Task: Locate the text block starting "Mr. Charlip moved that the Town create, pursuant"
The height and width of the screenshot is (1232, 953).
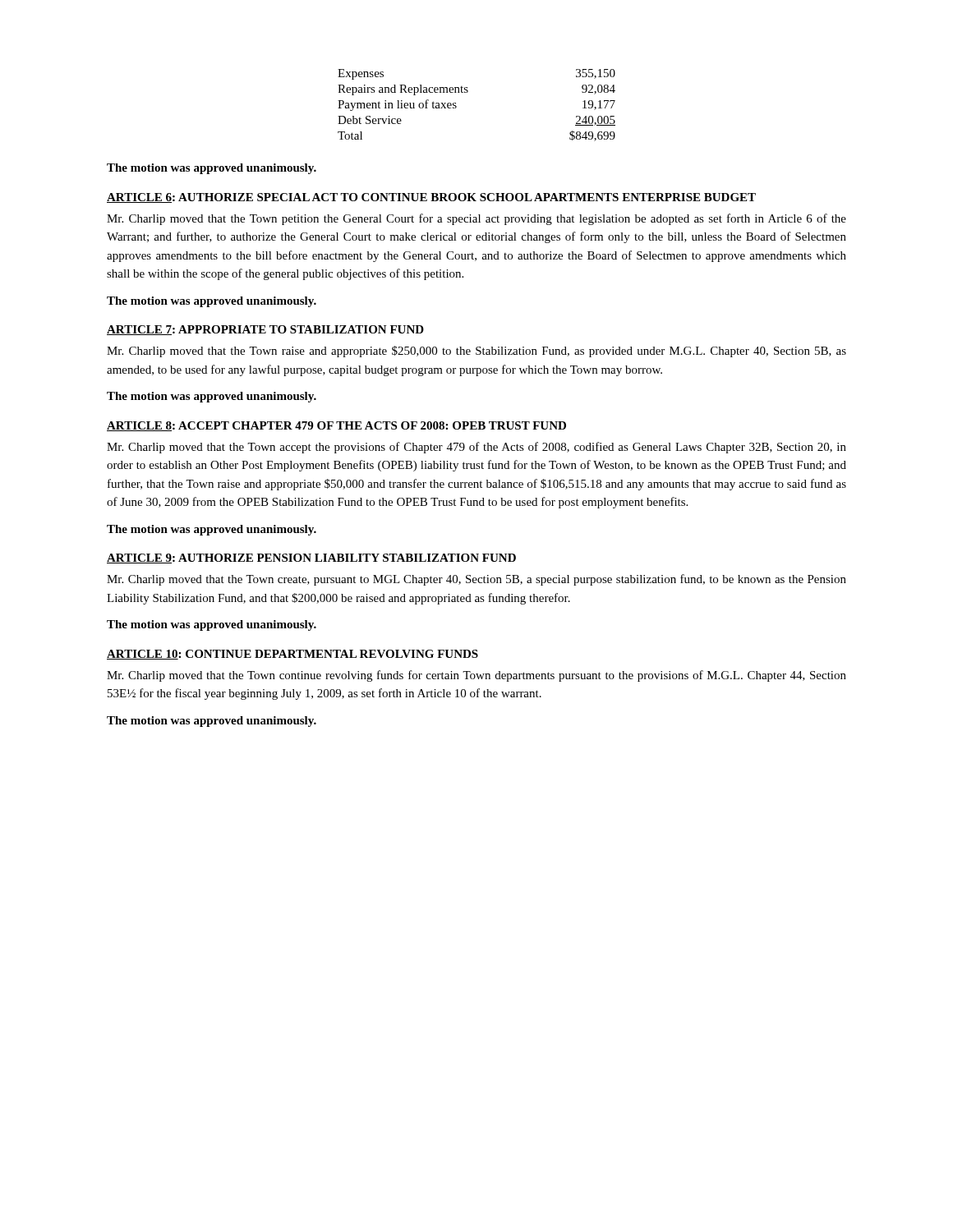Action: (476, 589)
